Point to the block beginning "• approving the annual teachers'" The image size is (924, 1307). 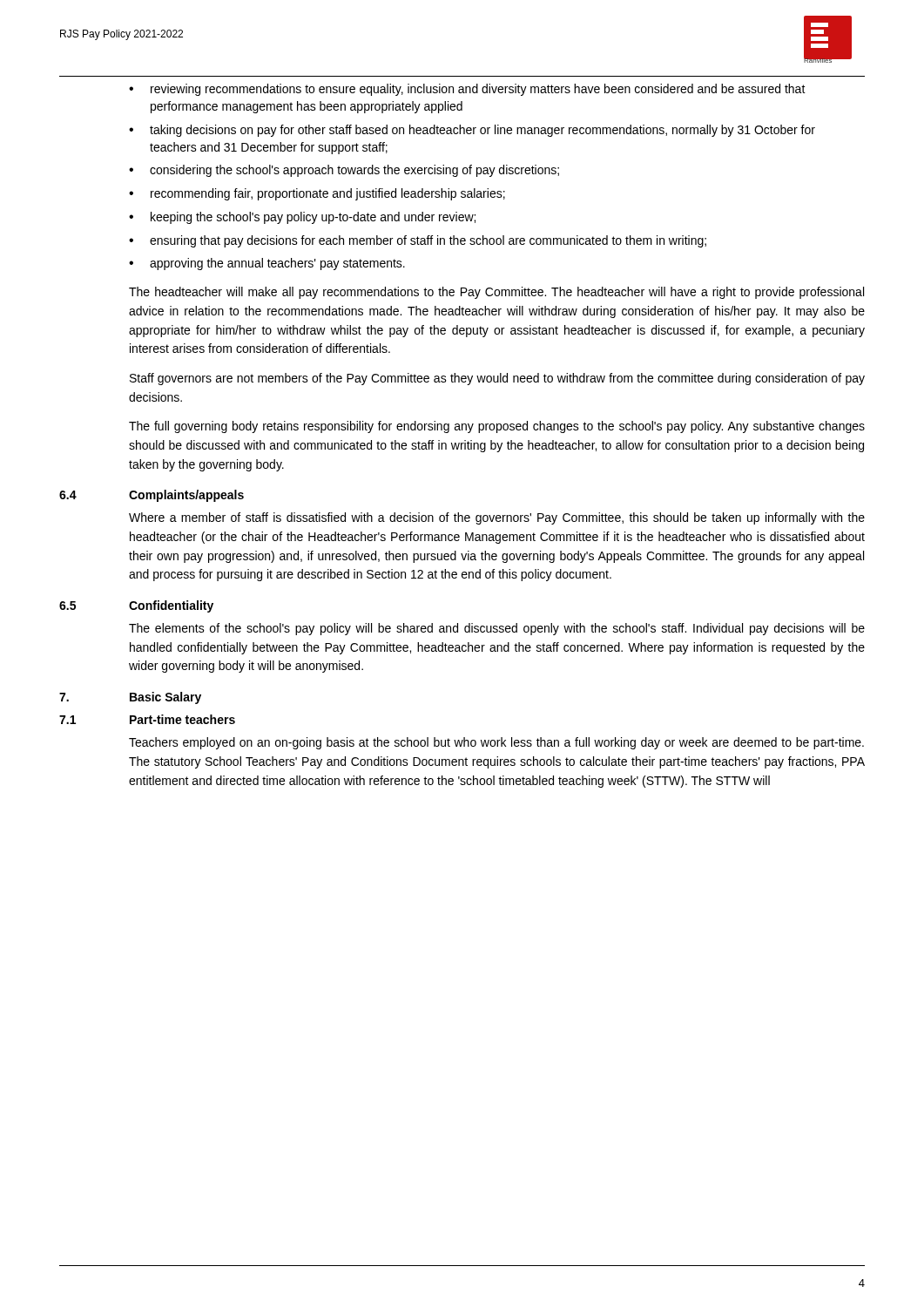pos(267,264)
